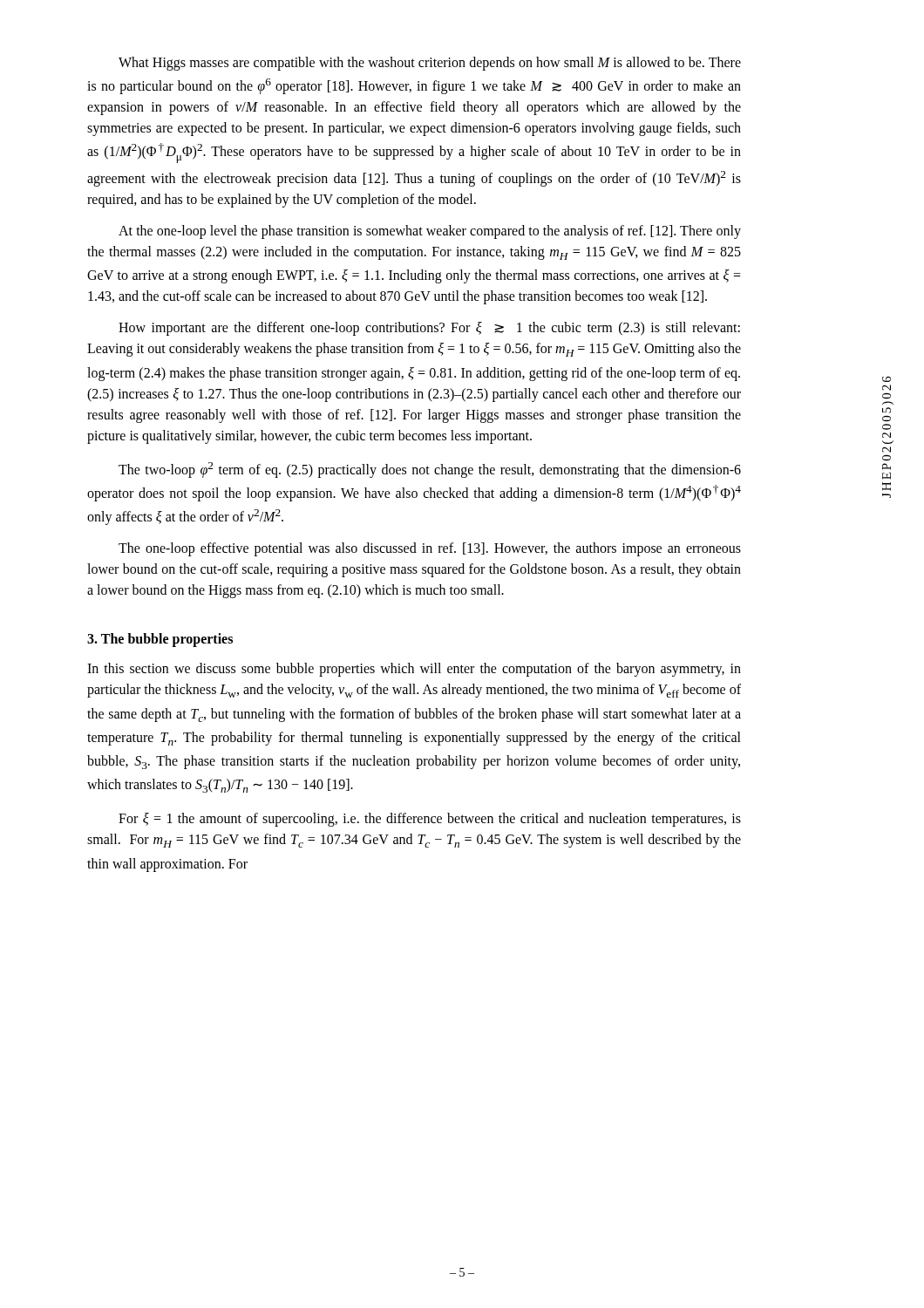Find the block starting "3. The bubble properties"
This screenshot has height=1308, width=924.
tap(160, 639)
